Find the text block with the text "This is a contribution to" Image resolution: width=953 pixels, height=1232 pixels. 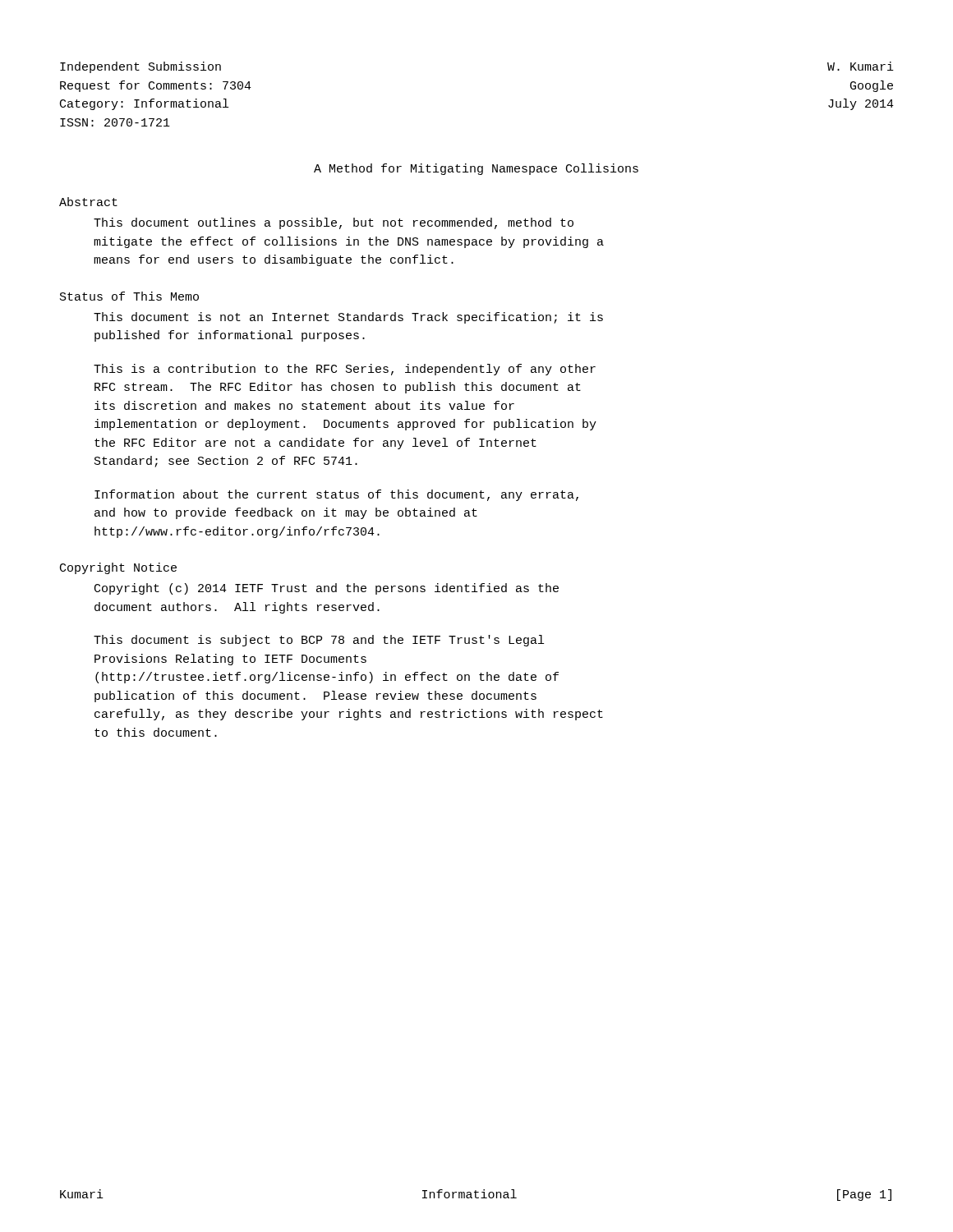coord(345,416)
